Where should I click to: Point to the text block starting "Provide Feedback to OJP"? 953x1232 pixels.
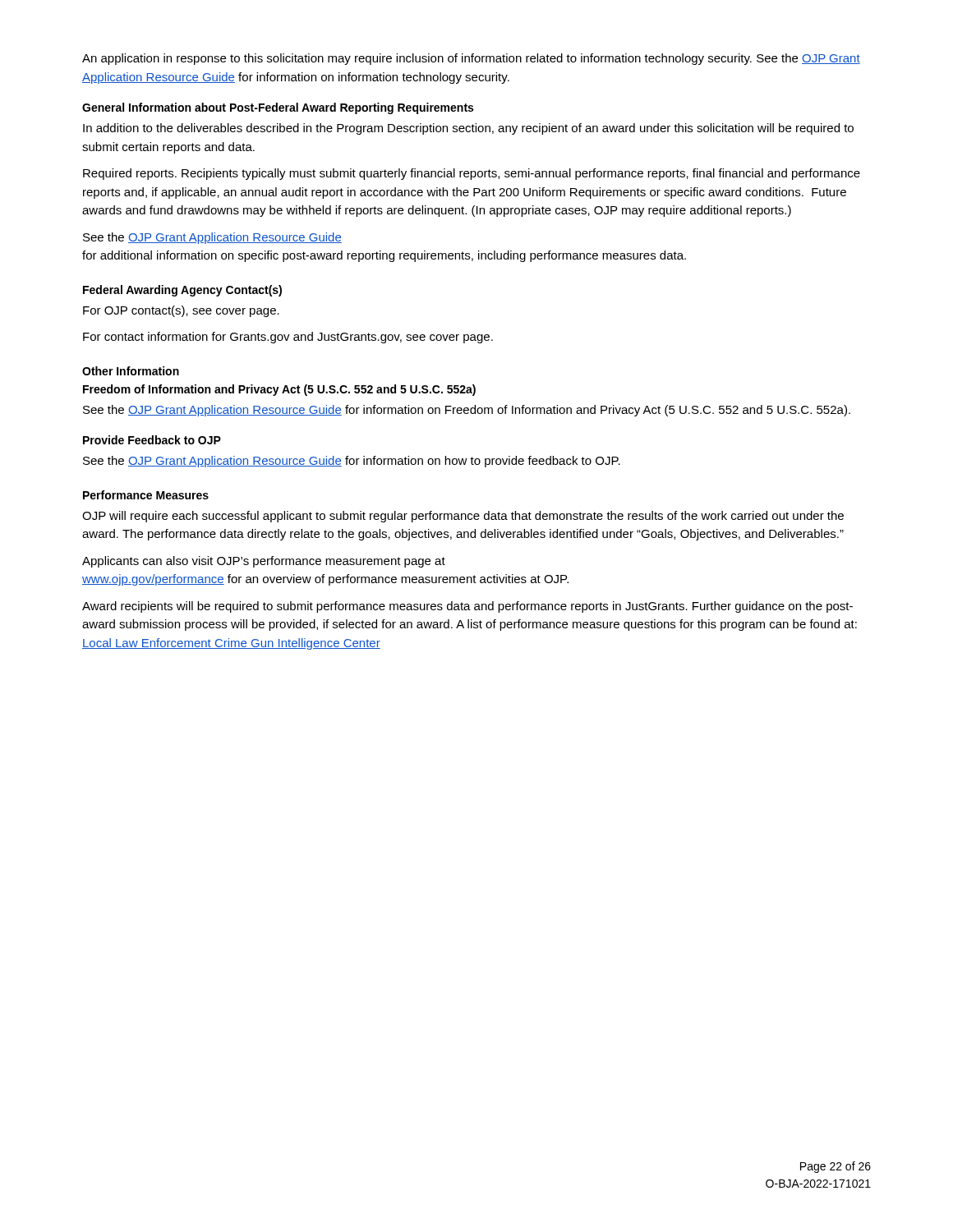pyautogui.click(x=152, y=440)
